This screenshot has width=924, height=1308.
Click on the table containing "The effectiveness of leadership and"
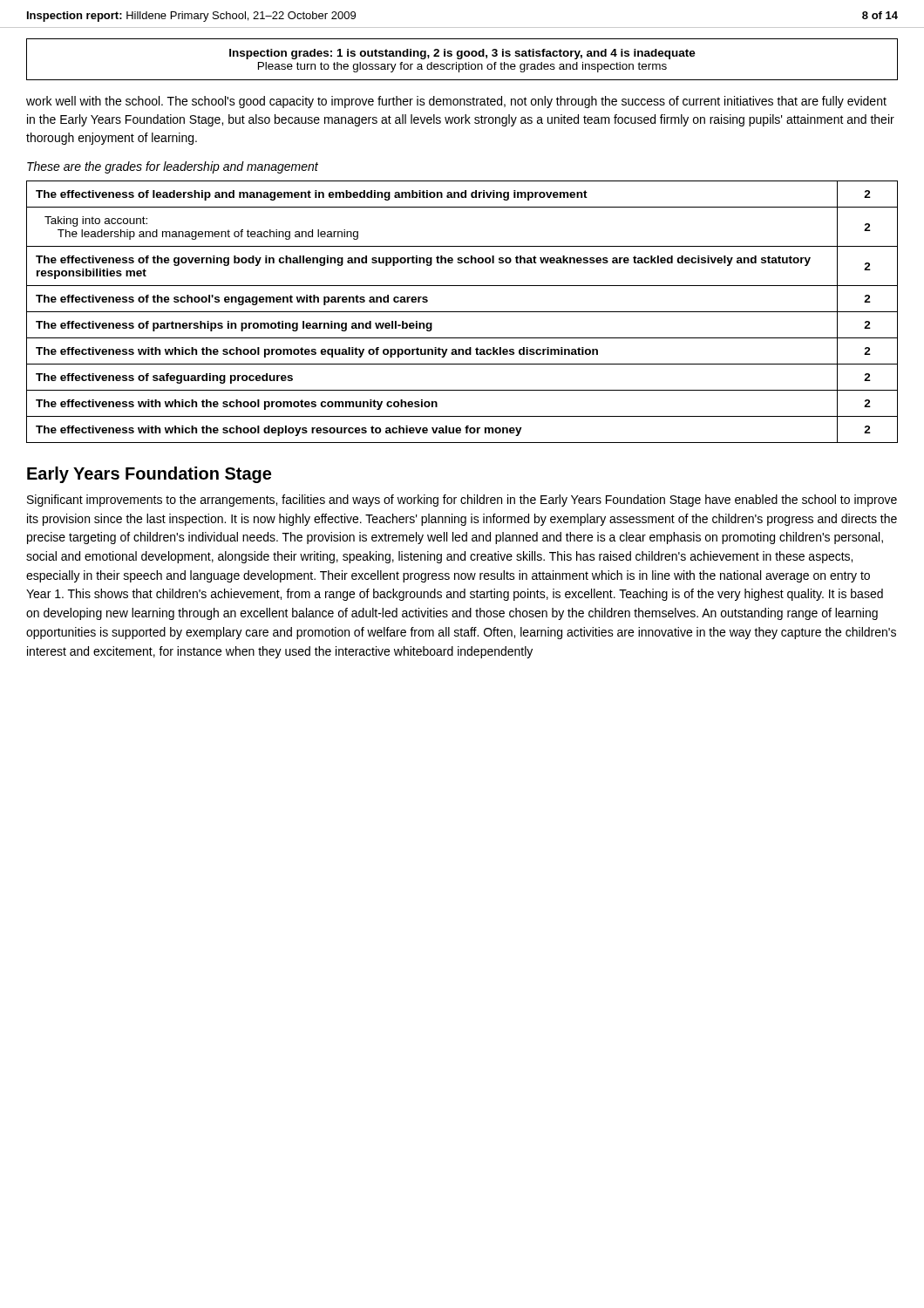[x=462, y=312]
